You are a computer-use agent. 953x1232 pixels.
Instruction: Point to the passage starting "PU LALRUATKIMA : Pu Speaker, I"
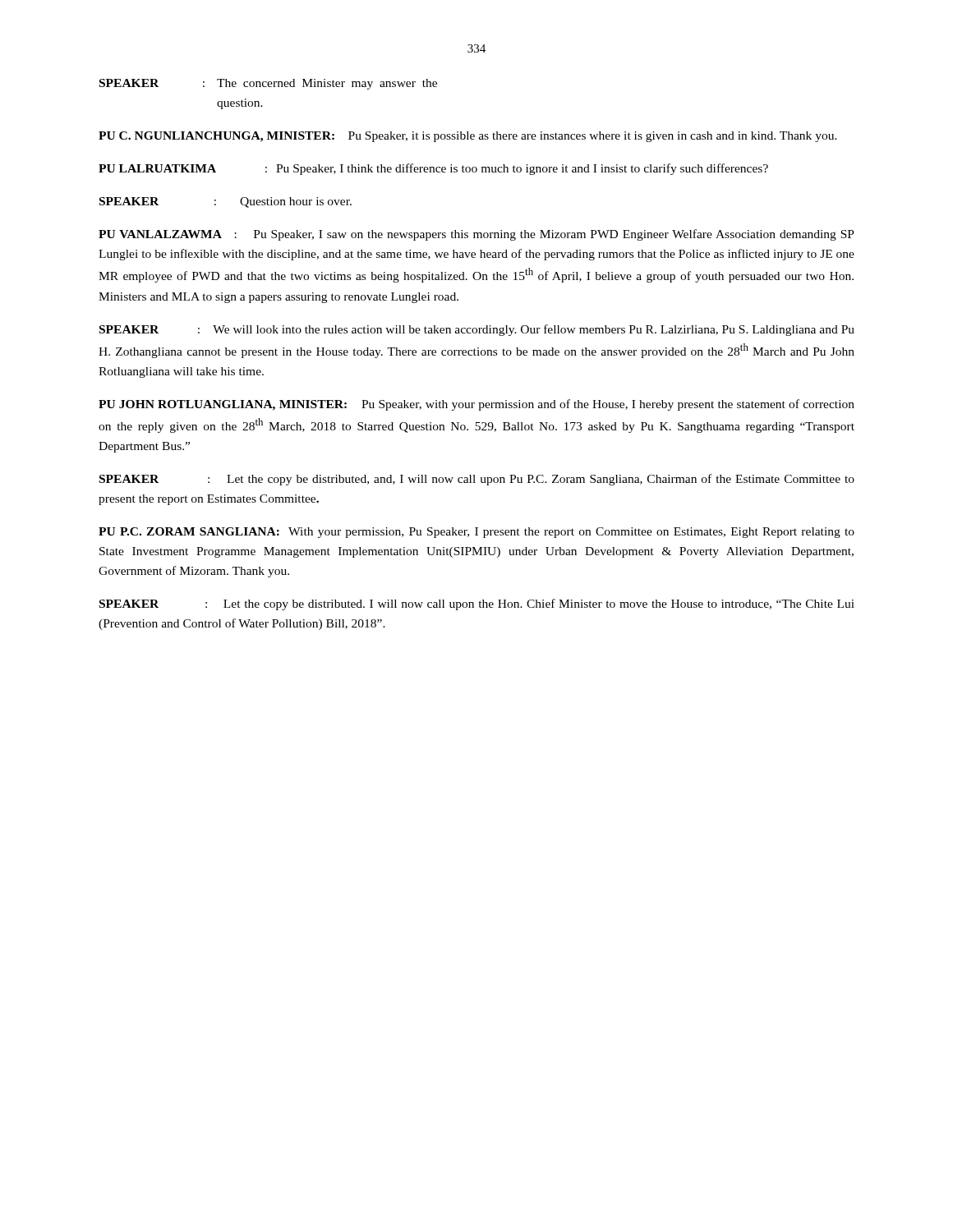(476, 169)
